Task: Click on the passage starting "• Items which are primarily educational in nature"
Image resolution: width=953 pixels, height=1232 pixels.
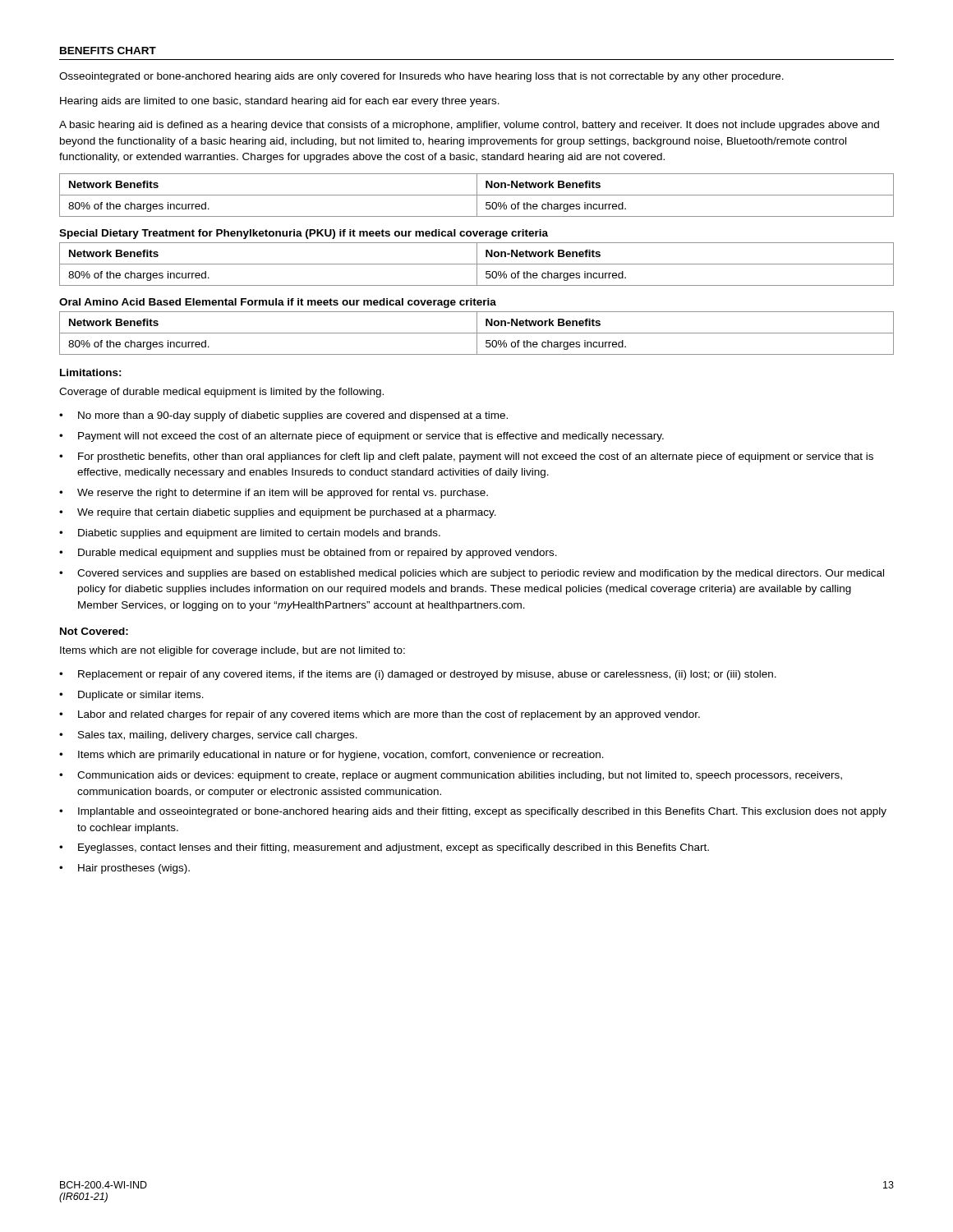Action: 476,755
